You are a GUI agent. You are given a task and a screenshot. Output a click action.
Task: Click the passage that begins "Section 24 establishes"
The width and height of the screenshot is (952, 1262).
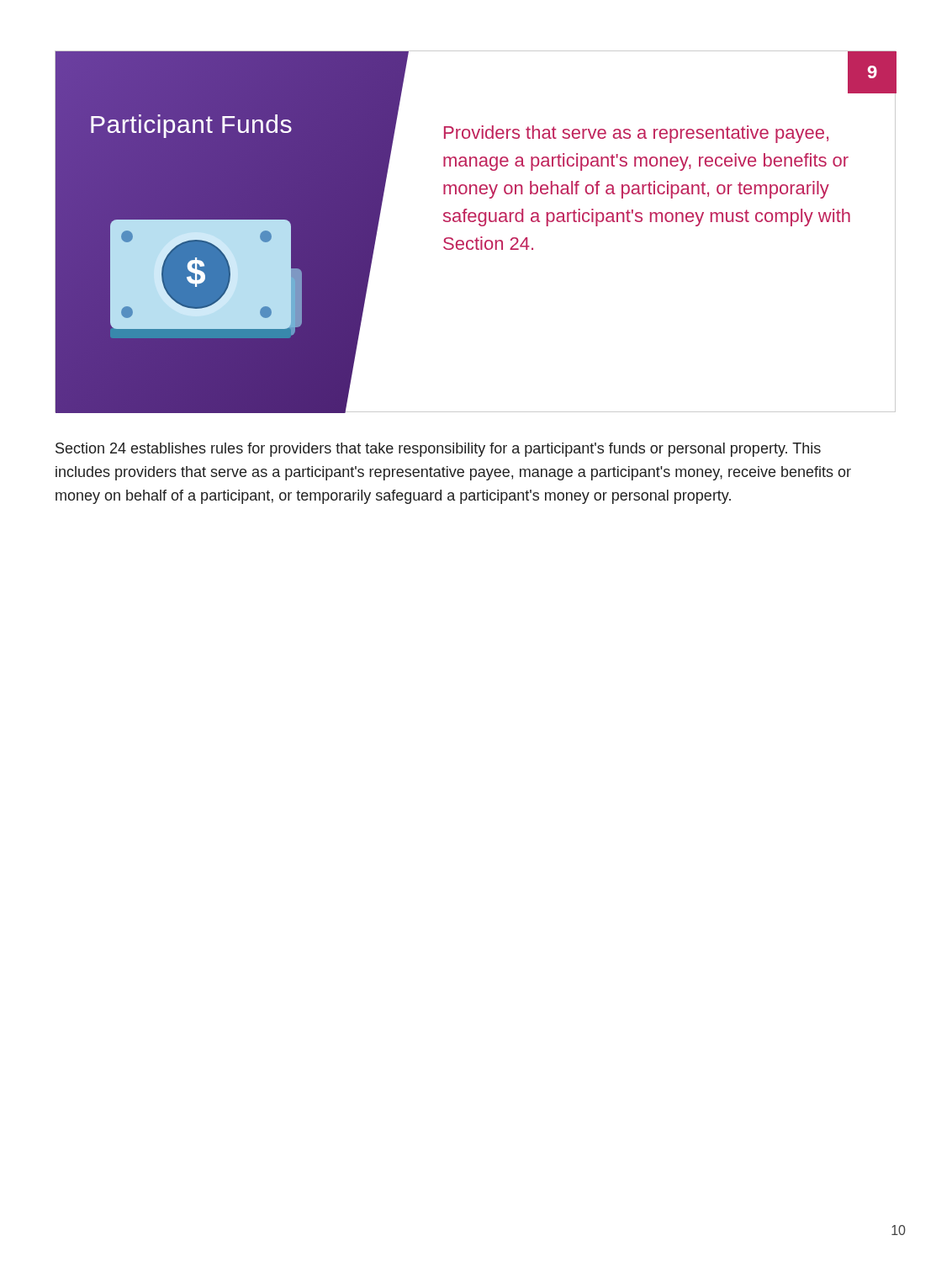coord(453,472)
